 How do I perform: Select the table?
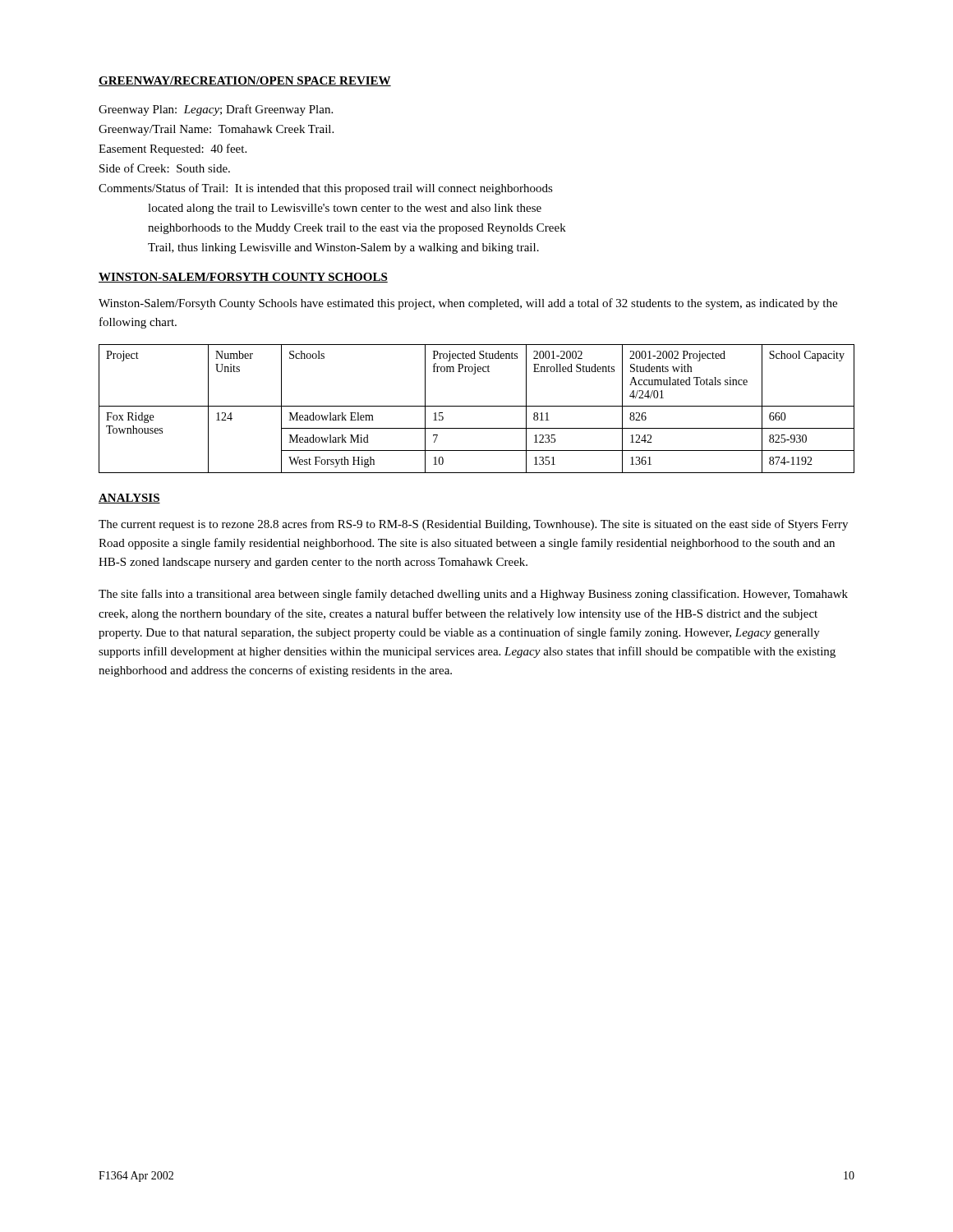point(476,408)
